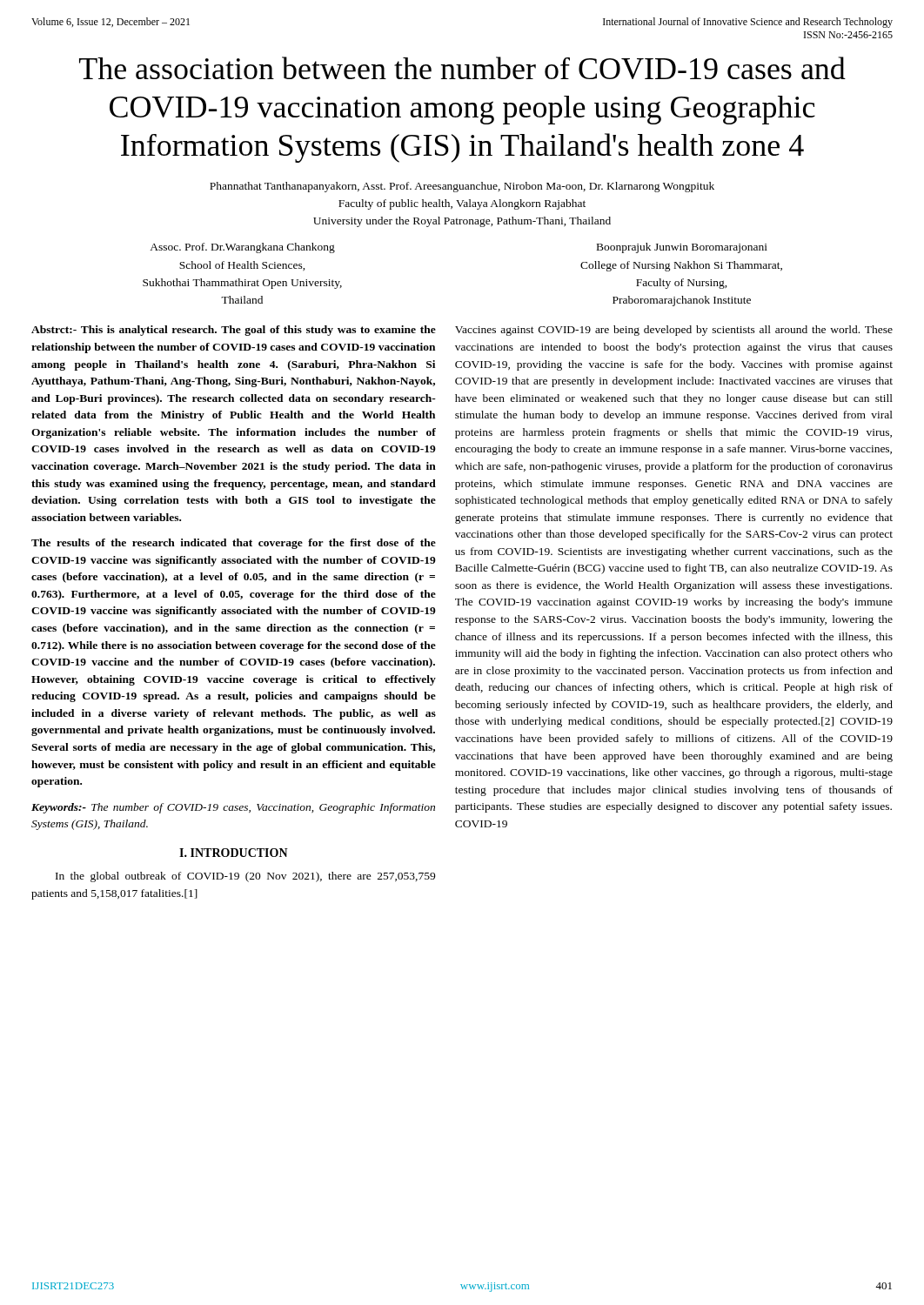Find the title containing "The association between the number of COVID-19 cases"

[462, 108]
